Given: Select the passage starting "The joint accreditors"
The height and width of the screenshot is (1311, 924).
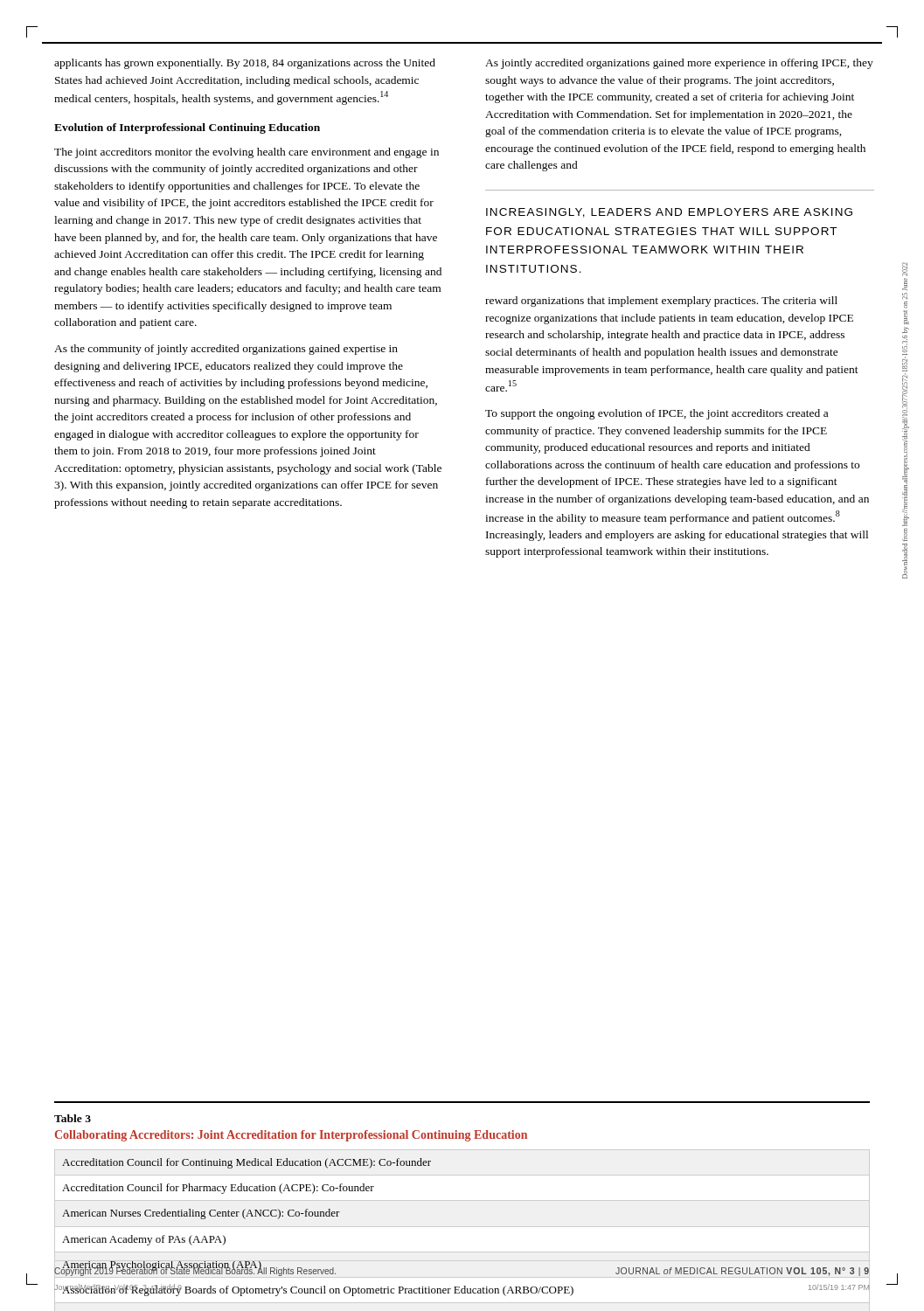Looking at the screenshot, I should [249, 237].
